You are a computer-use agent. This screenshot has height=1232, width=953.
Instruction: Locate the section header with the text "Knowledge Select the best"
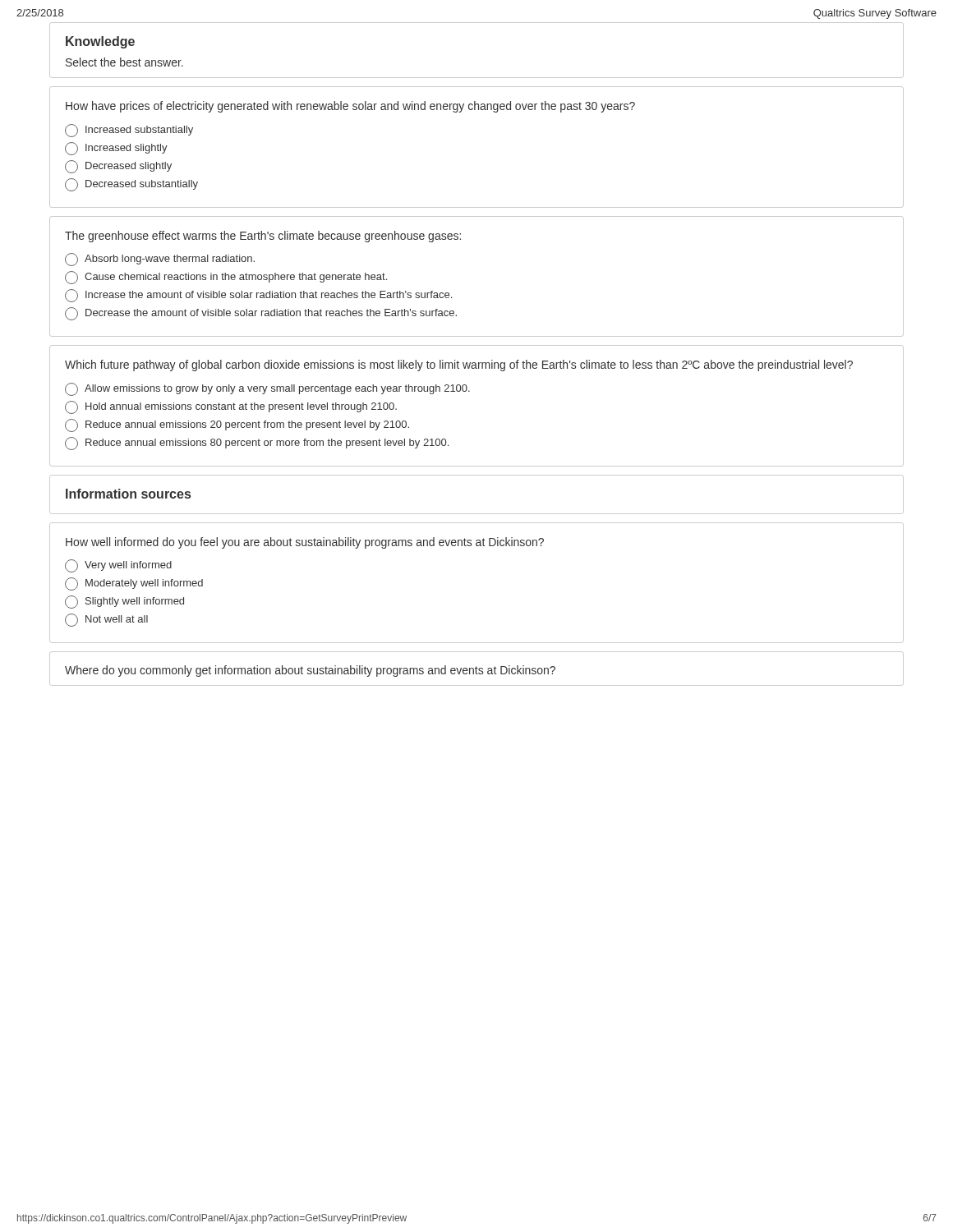tap(100, 42)
